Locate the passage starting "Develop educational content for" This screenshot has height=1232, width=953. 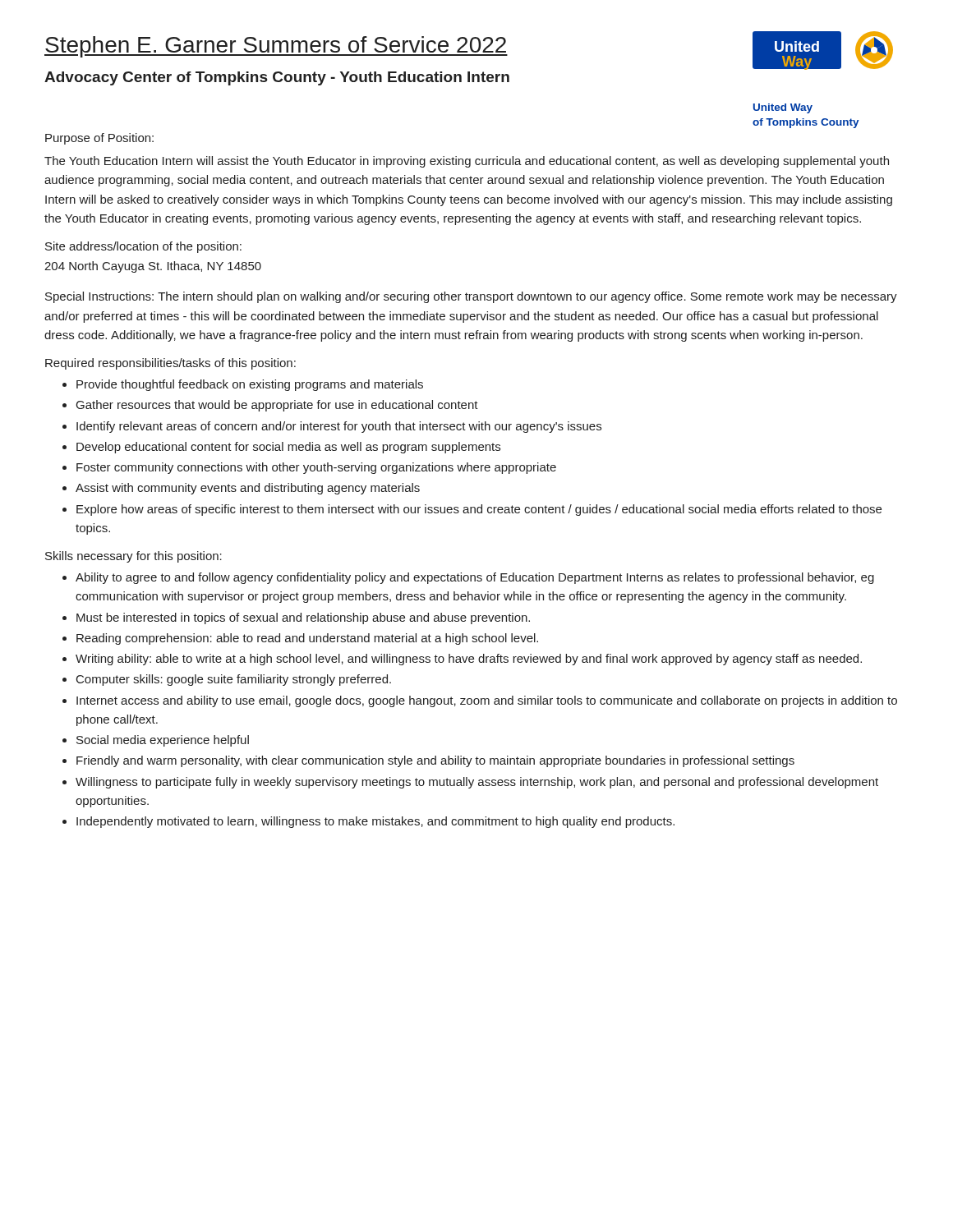click(x=288, y=446)
